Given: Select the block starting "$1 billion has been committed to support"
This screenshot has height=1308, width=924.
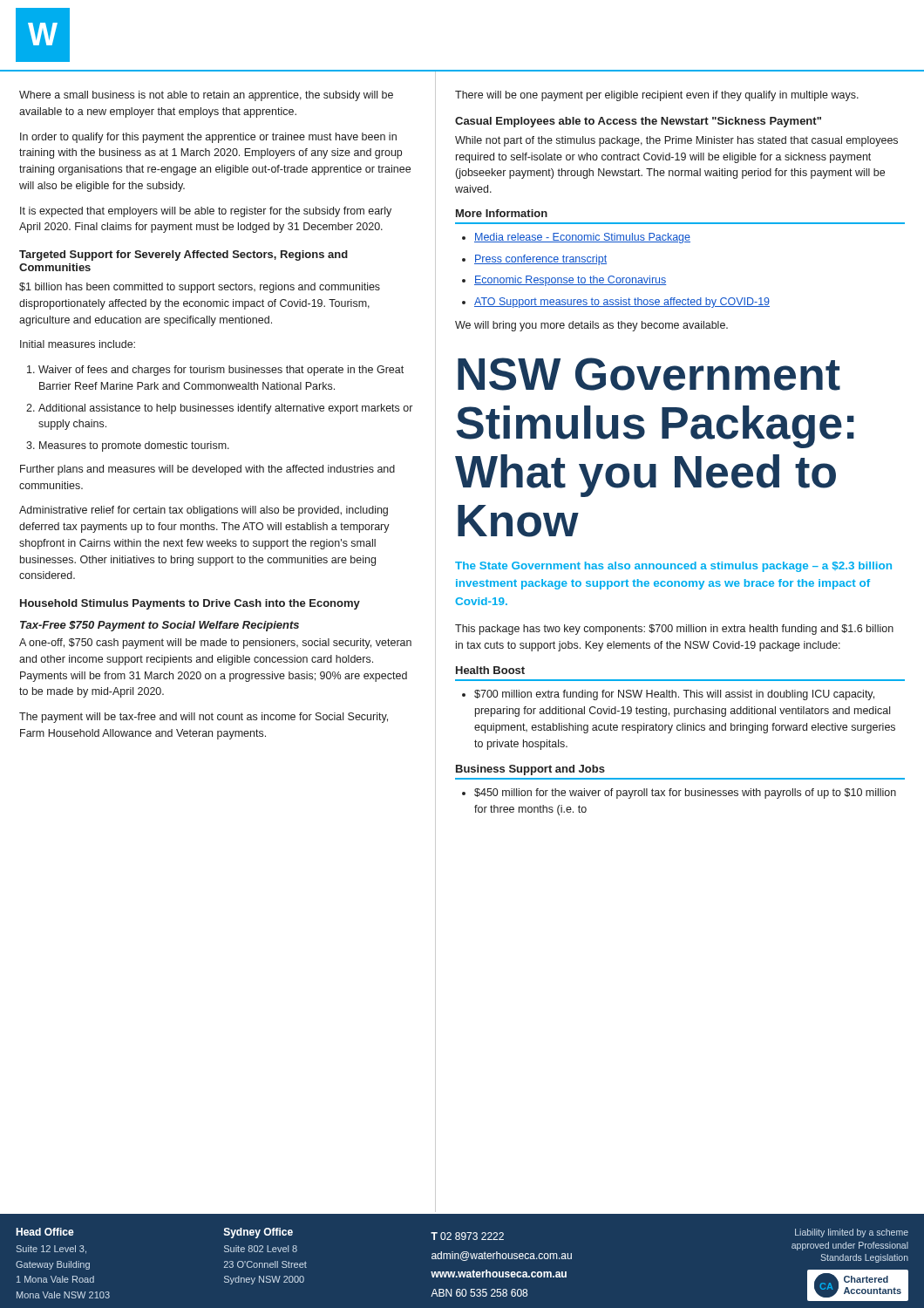Looking at the screenshot, I should [x=200, y=303].
